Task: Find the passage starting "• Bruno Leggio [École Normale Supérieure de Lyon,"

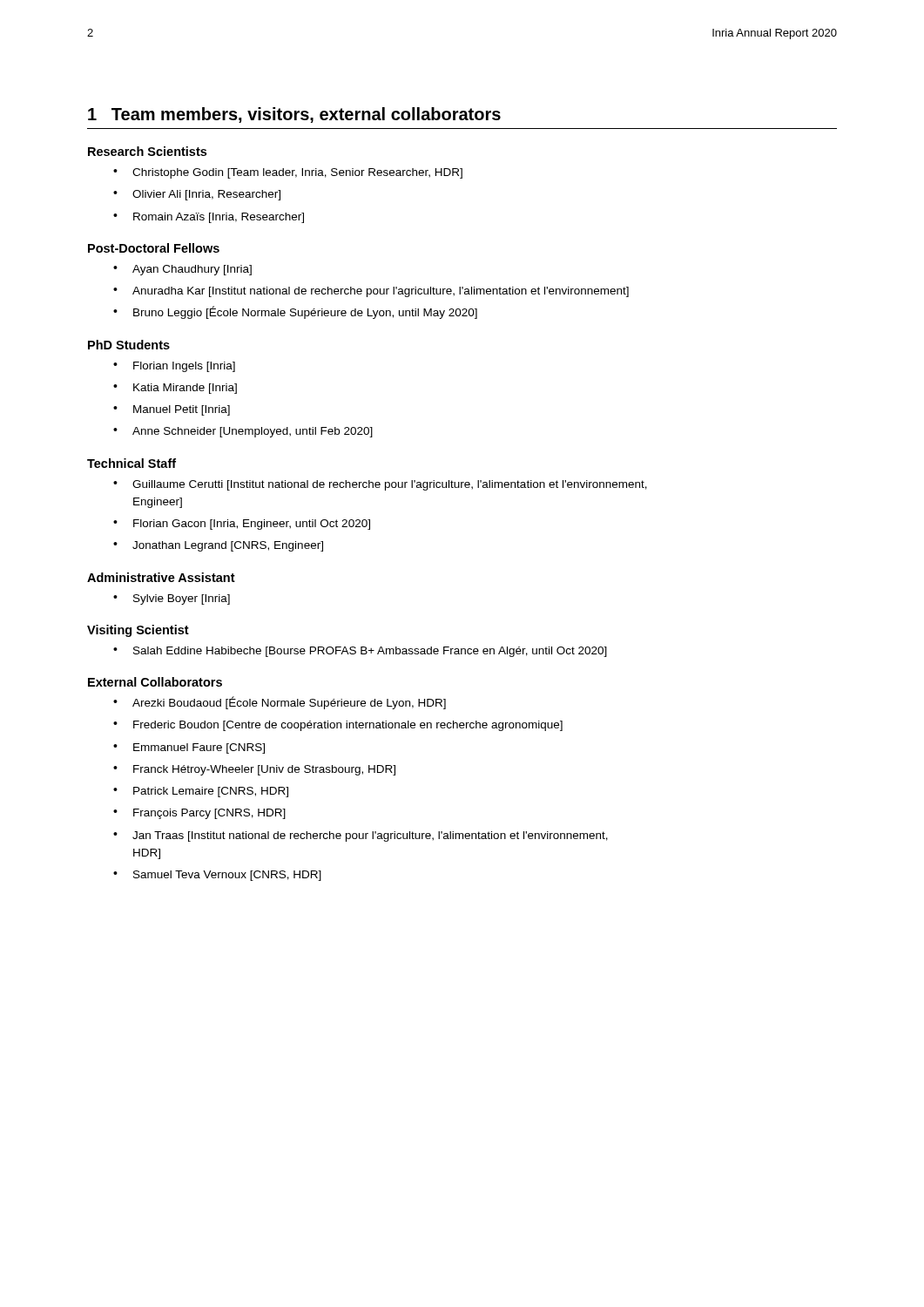Action: [x=295, y=313]
